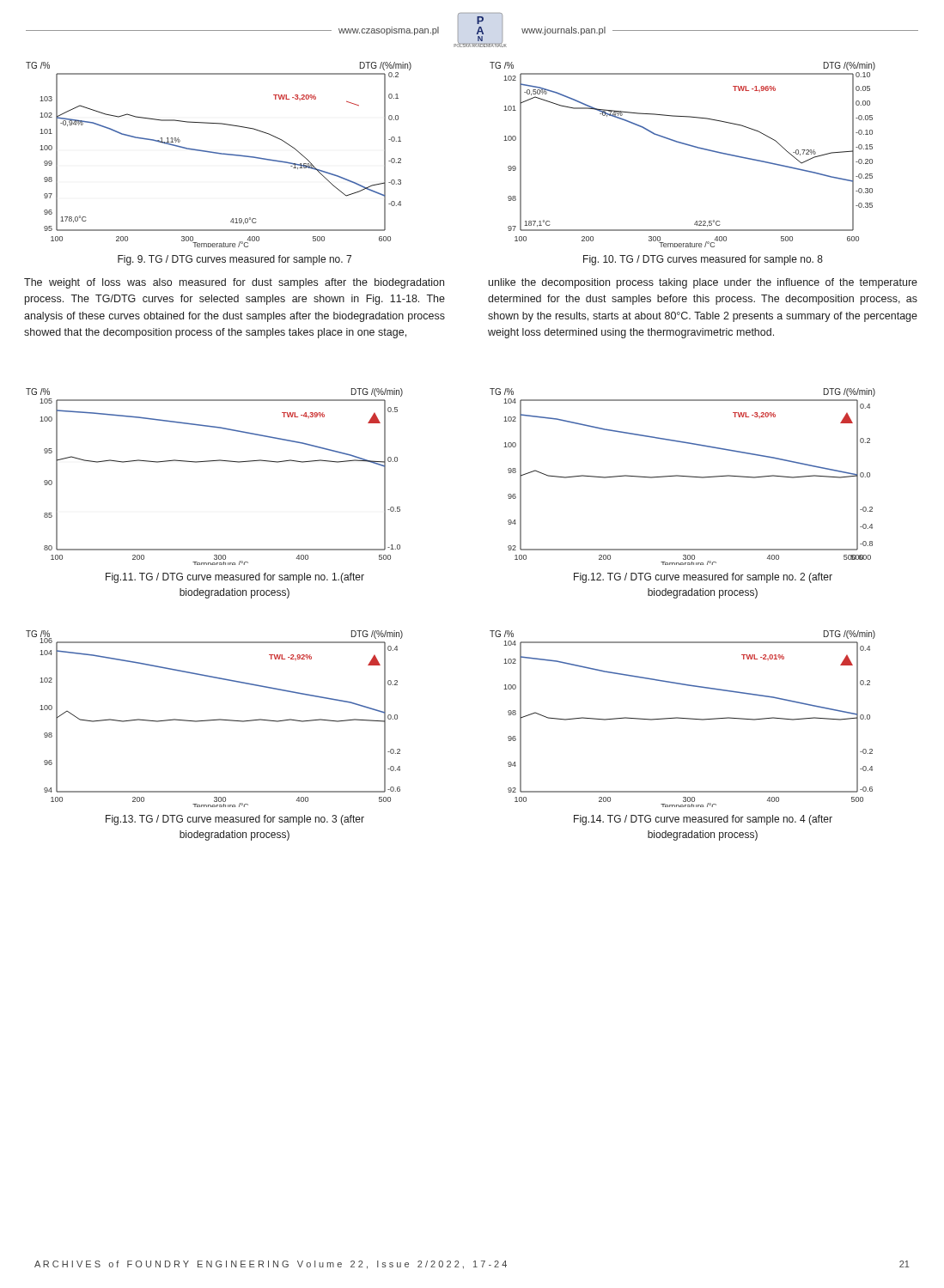Find the text block starting "unlike the decomposition"

[703, 308]
